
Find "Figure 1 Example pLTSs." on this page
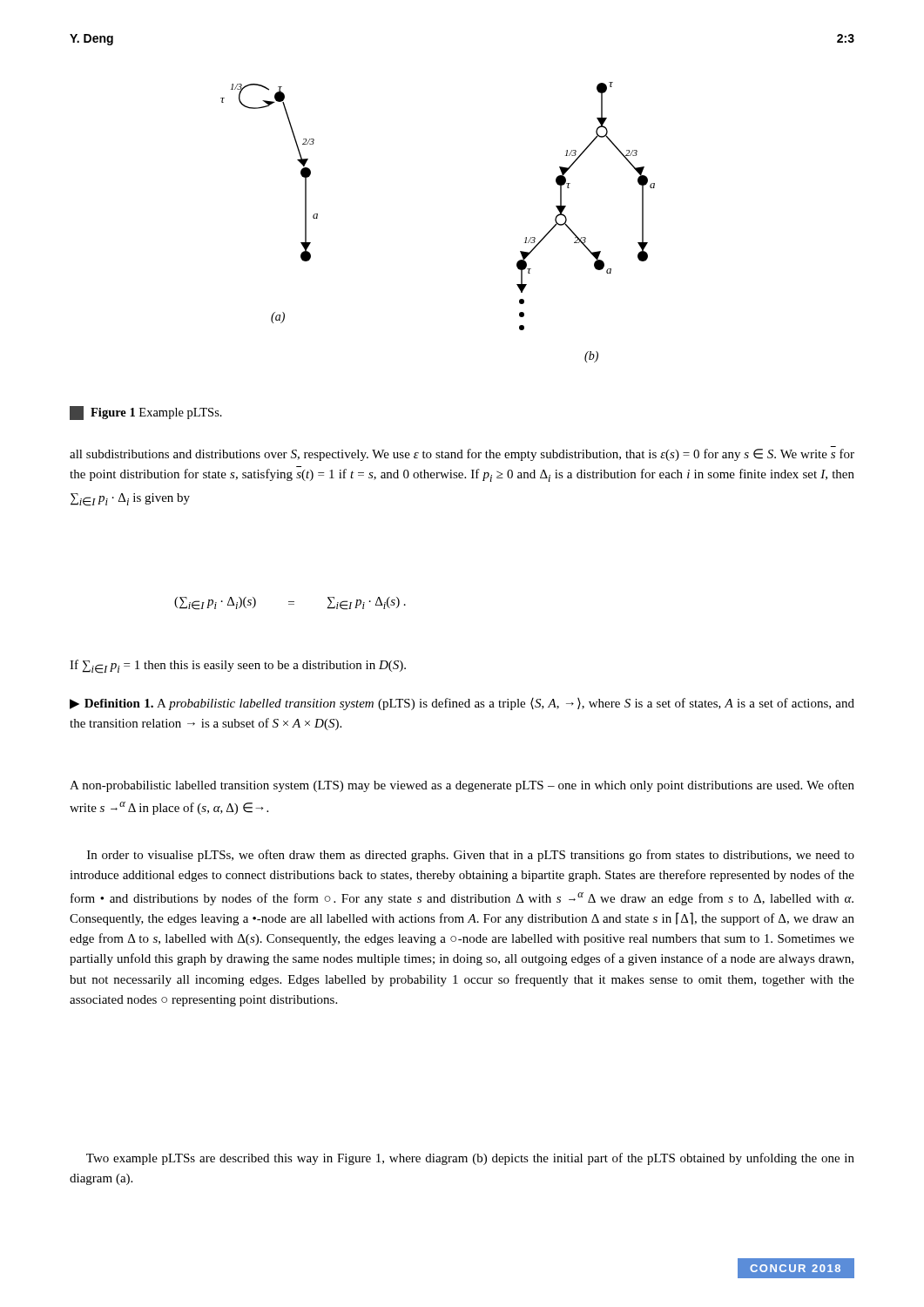pos(146,413)
